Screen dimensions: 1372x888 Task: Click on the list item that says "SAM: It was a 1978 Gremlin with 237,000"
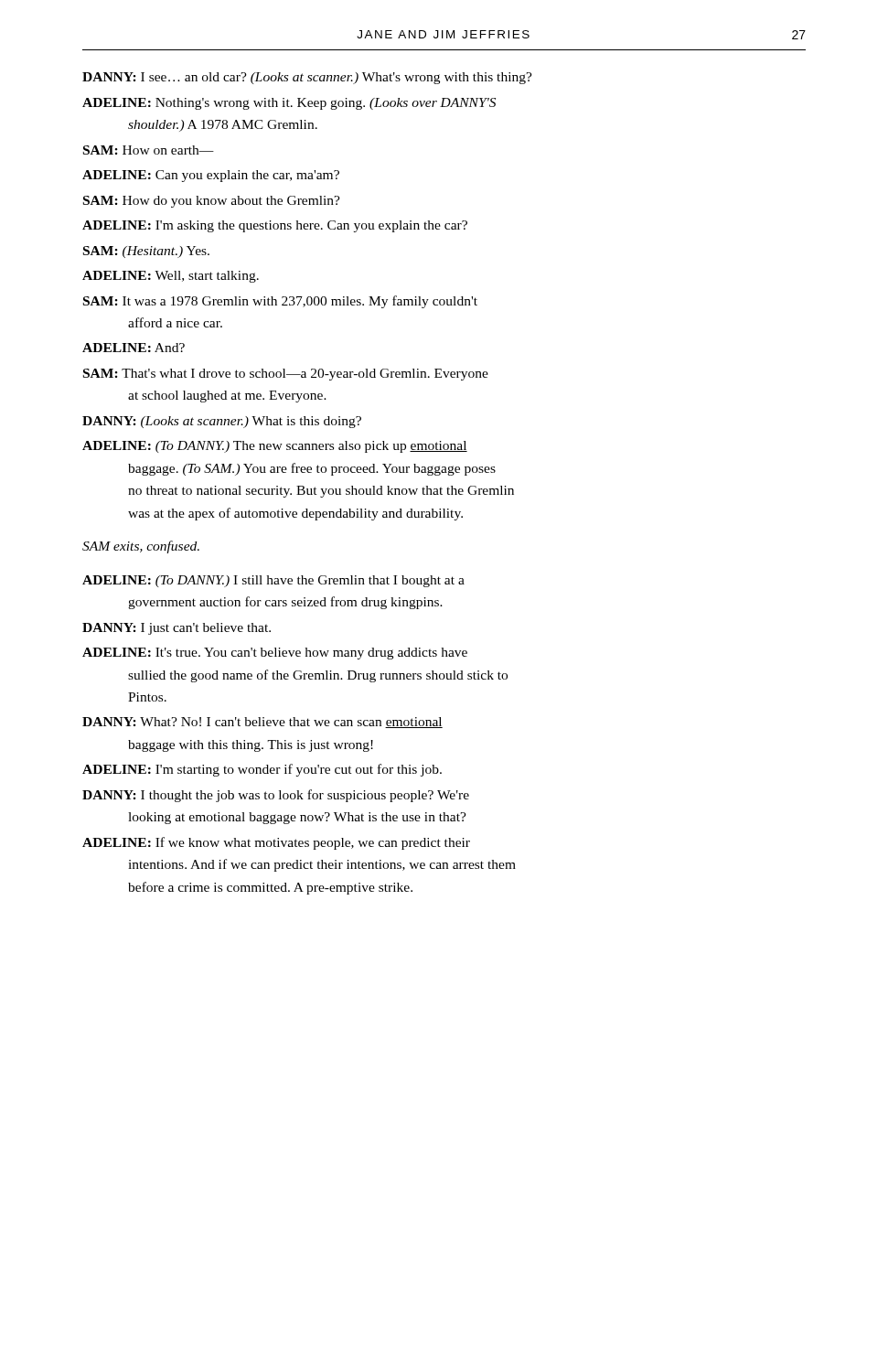[x=444, y=312]
